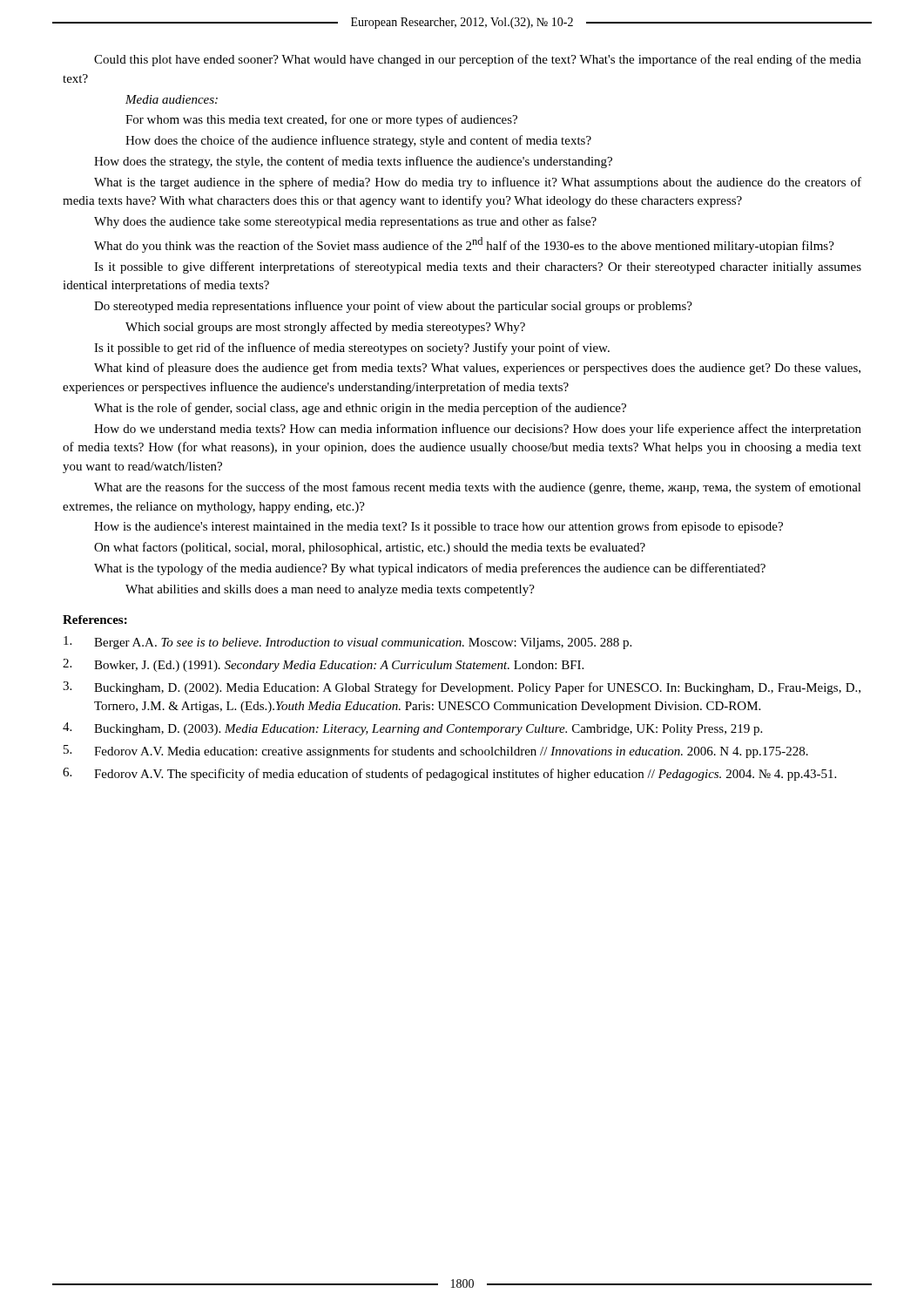The height and width of the screenshot is (1307, 924).
Task: Click the passage that begins "Which social groups are most strongly affected"
Action: (x=462, y=327)
